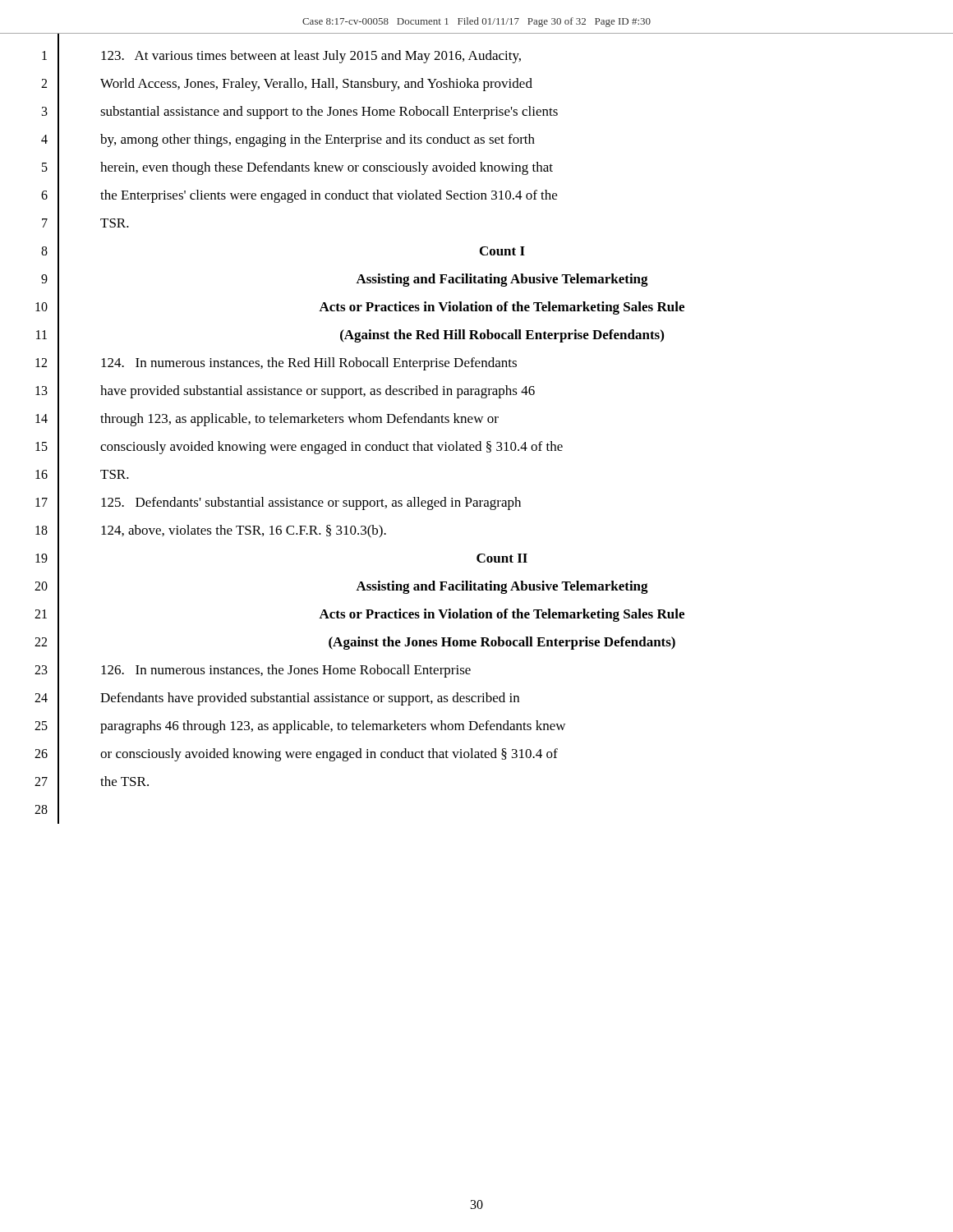Find "Count I" on this page
Image resolution: width=953 pixels, height=1232 pixels.
(502, 251)
